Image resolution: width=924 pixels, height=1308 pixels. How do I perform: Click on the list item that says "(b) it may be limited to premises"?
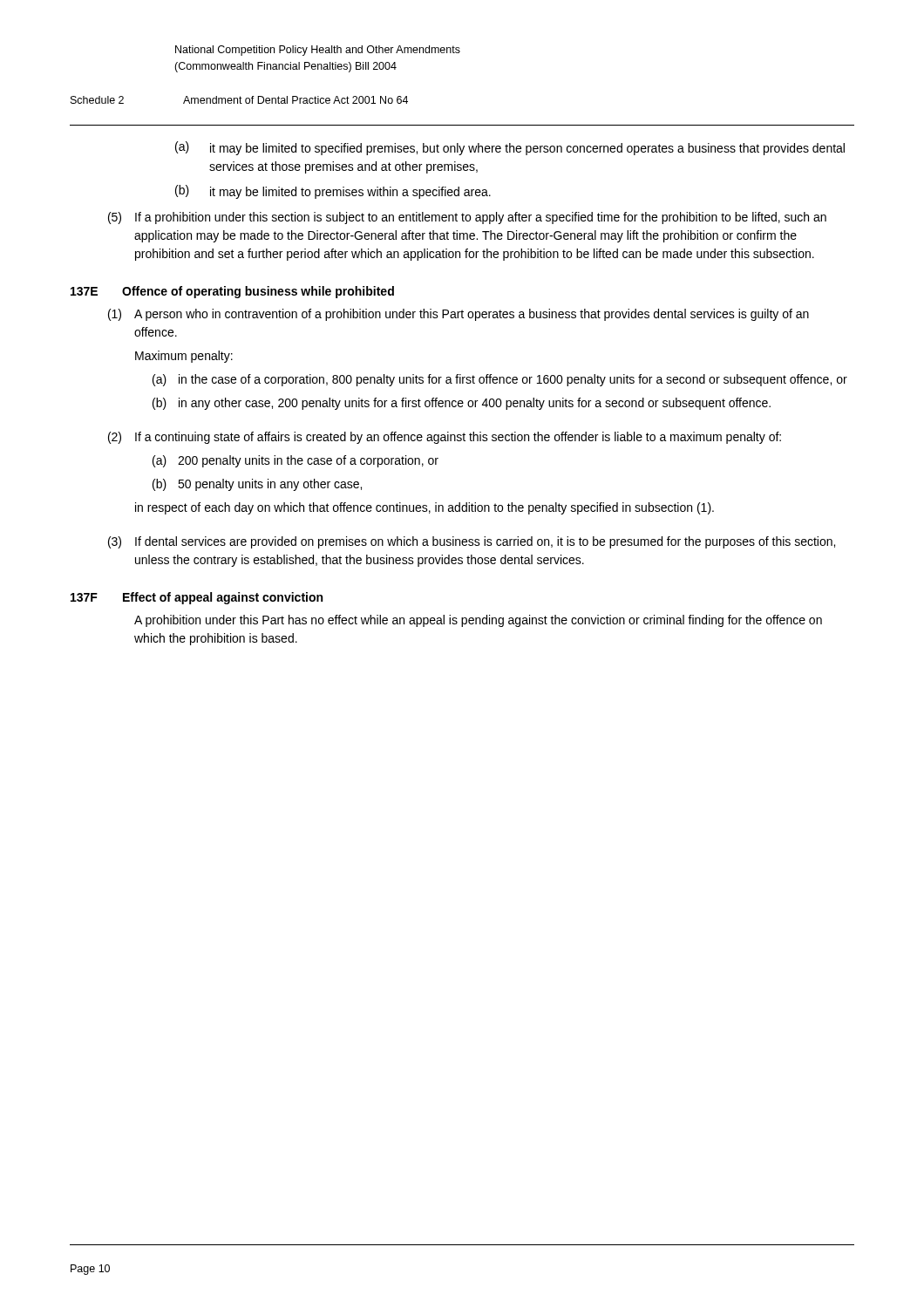click(x=333, y=192)
